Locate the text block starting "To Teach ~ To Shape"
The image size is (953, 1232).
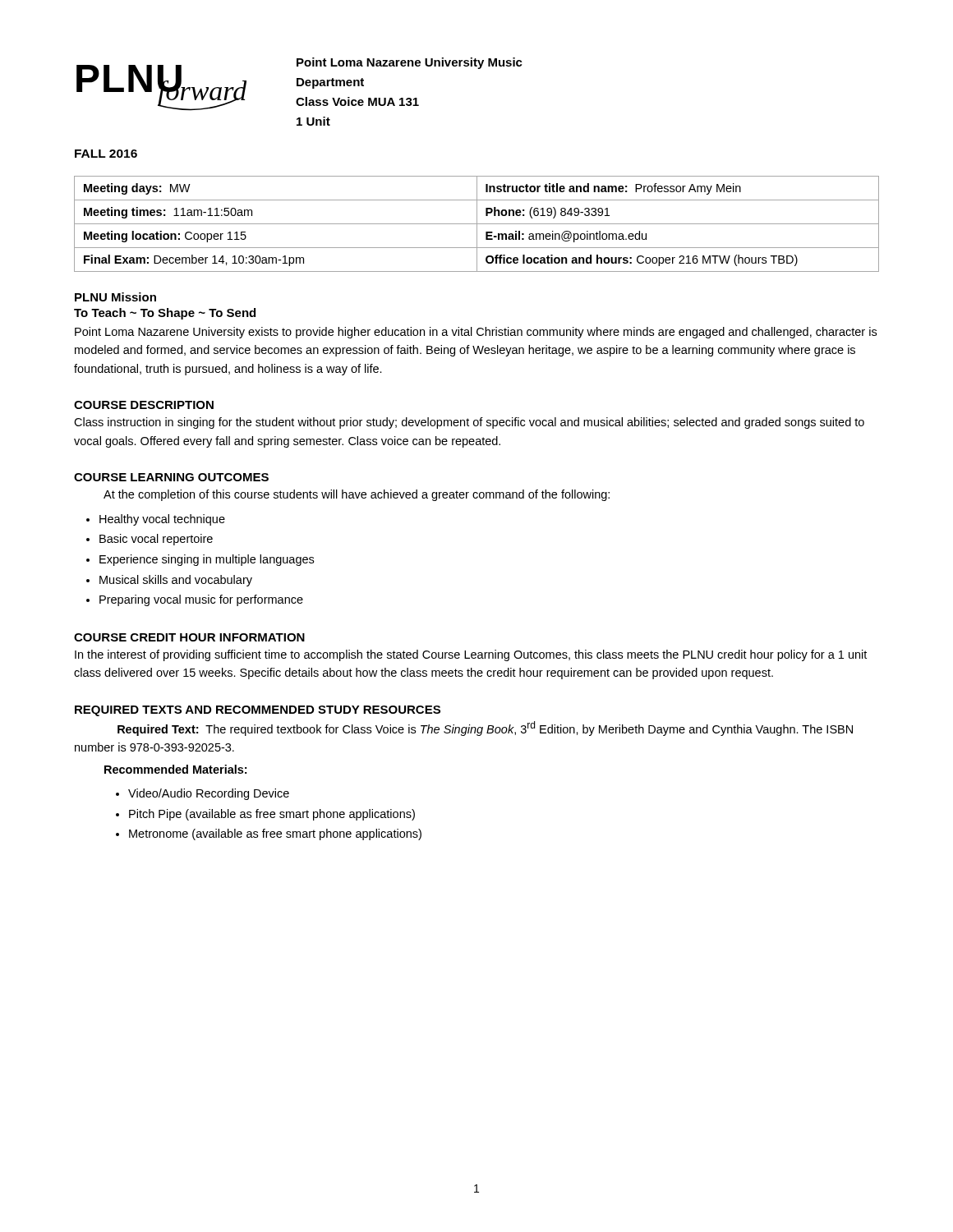click(x=165, y=312)
